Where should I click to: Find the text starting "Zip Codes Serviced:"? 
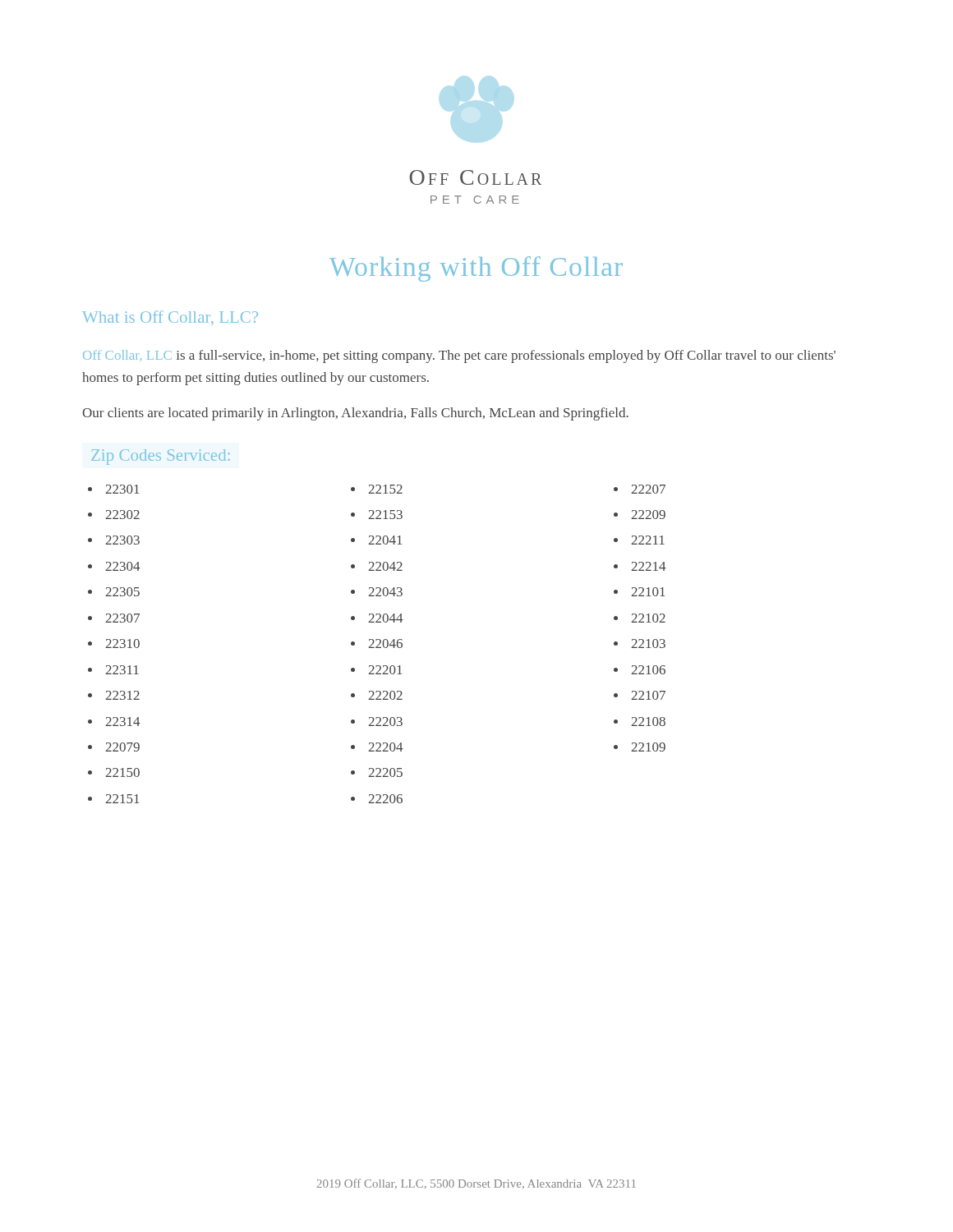pyautogui.click(x=161, y=455)
